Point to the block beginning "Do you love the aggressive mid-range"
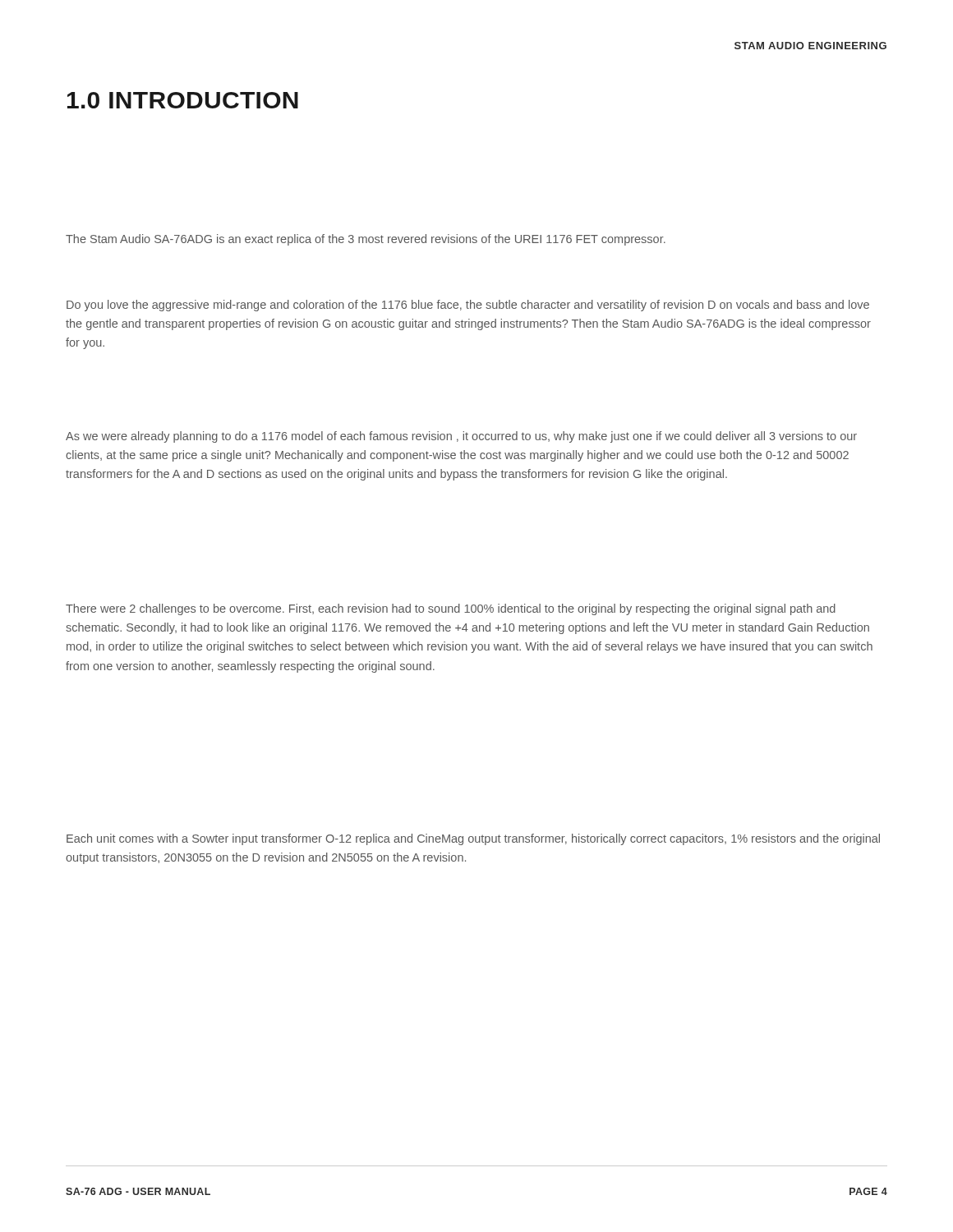The image size is (953, 1232). click(468, 324)
